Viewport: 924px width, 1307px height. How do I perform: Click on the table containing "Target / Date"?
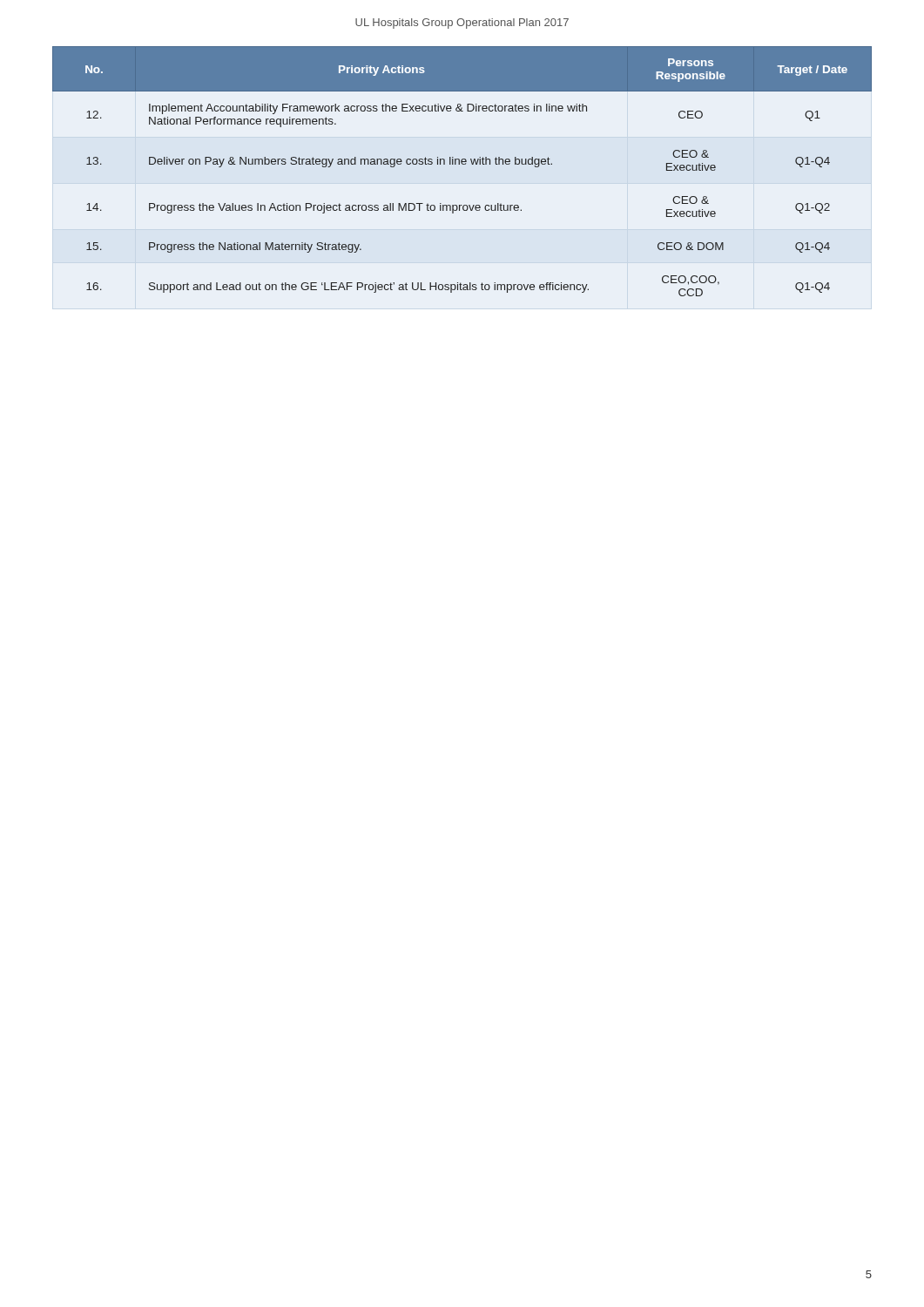462,178
